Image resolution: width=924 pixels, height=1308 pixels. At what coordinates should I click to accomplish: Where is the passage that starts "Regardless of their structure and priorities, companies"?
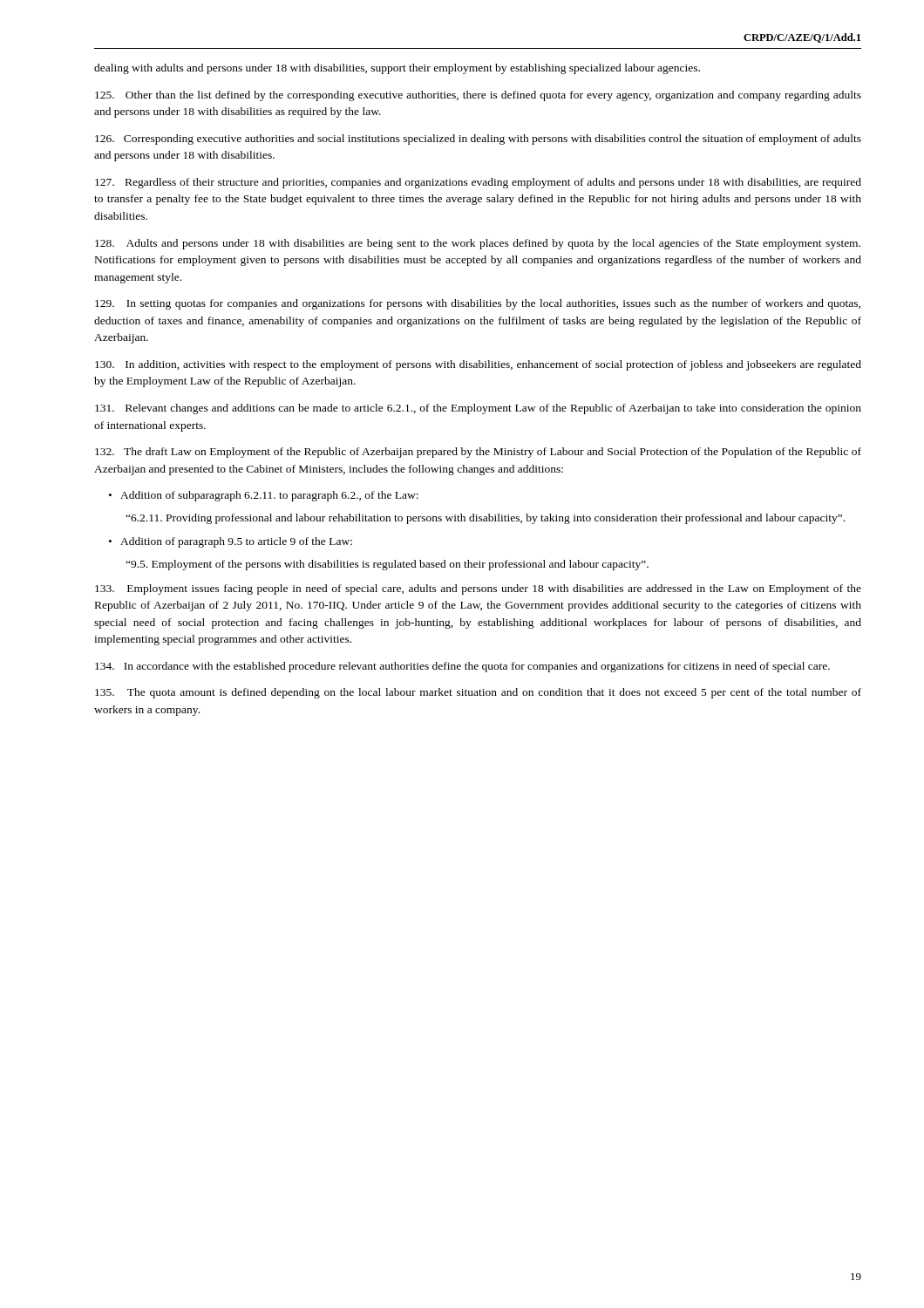[x=478, y=199]
